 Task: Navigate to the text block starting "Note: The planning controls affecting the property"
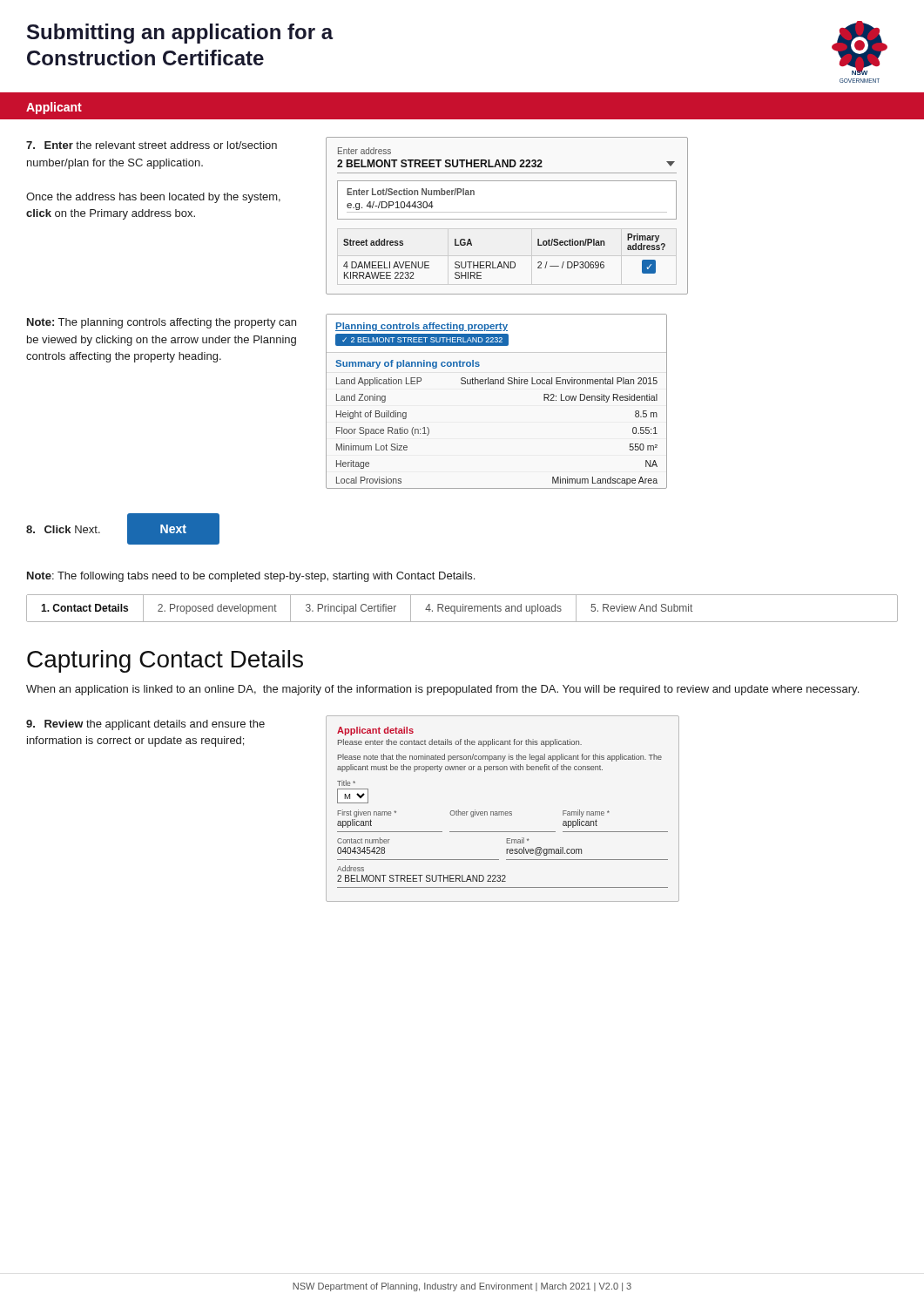162,339
